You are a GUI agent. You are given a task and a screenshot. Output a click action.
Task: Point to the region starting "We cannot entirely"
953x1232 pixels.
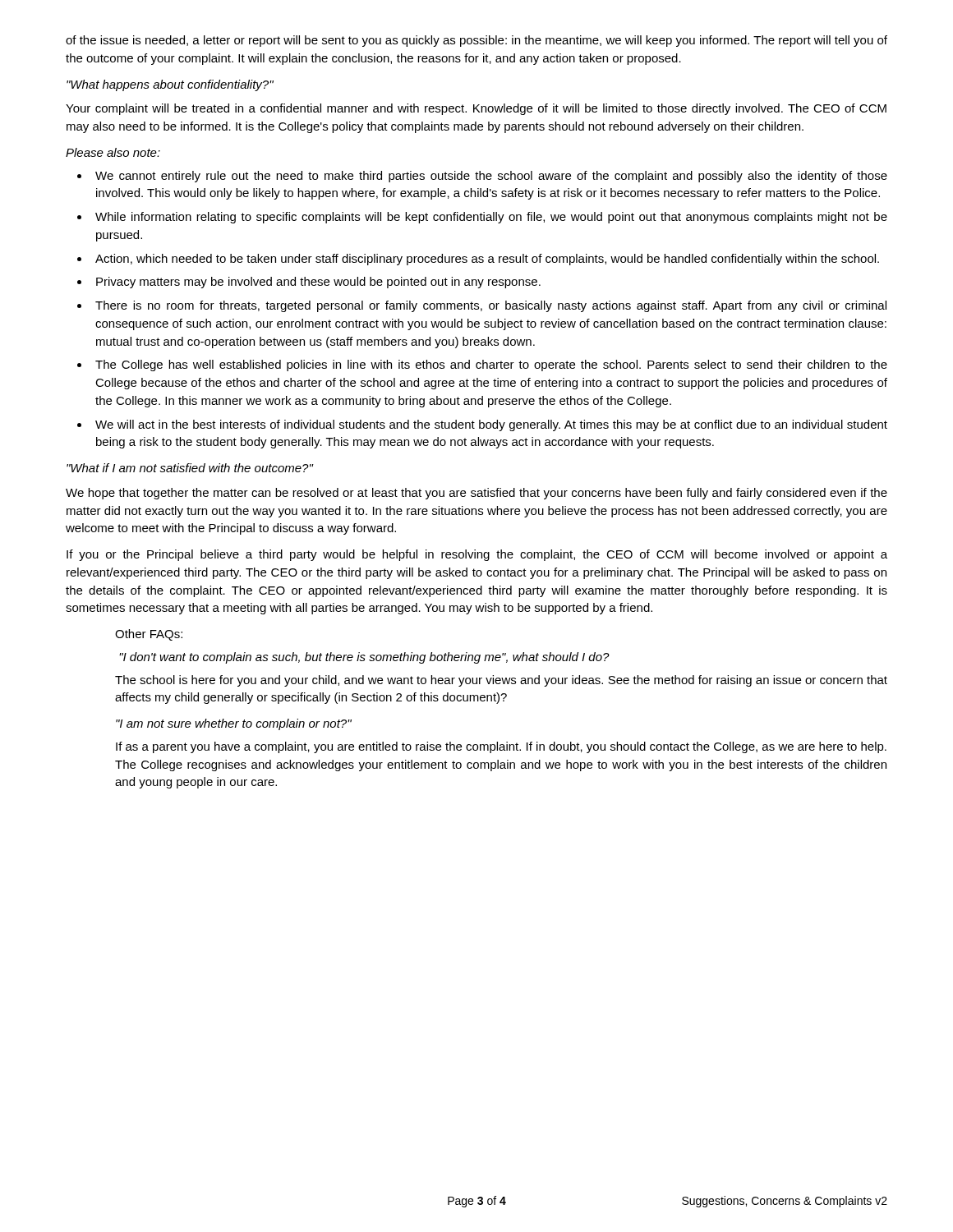(x=491, y=184)
